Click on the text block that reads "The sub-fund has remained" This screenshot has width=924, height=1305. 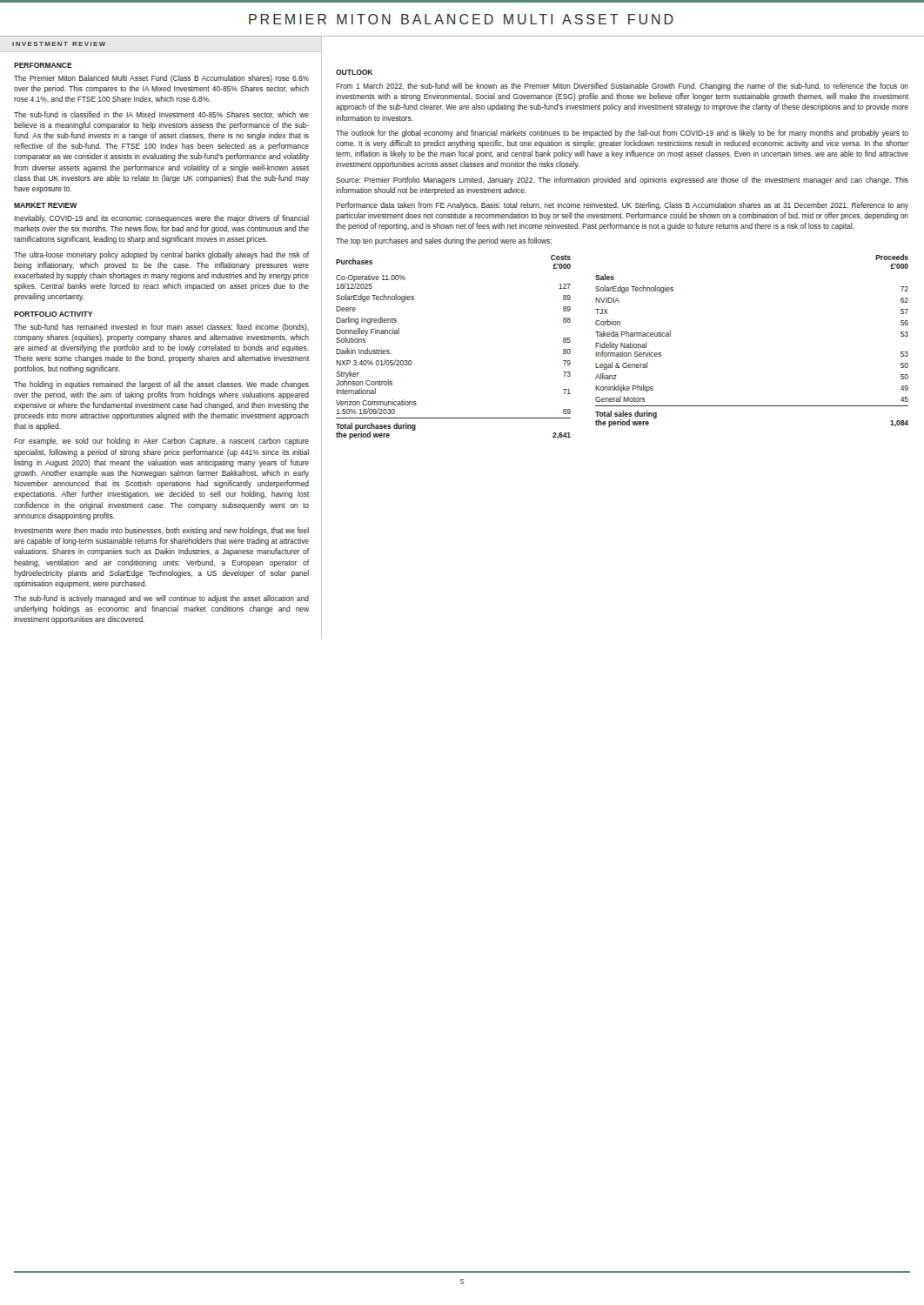point(161,348)
